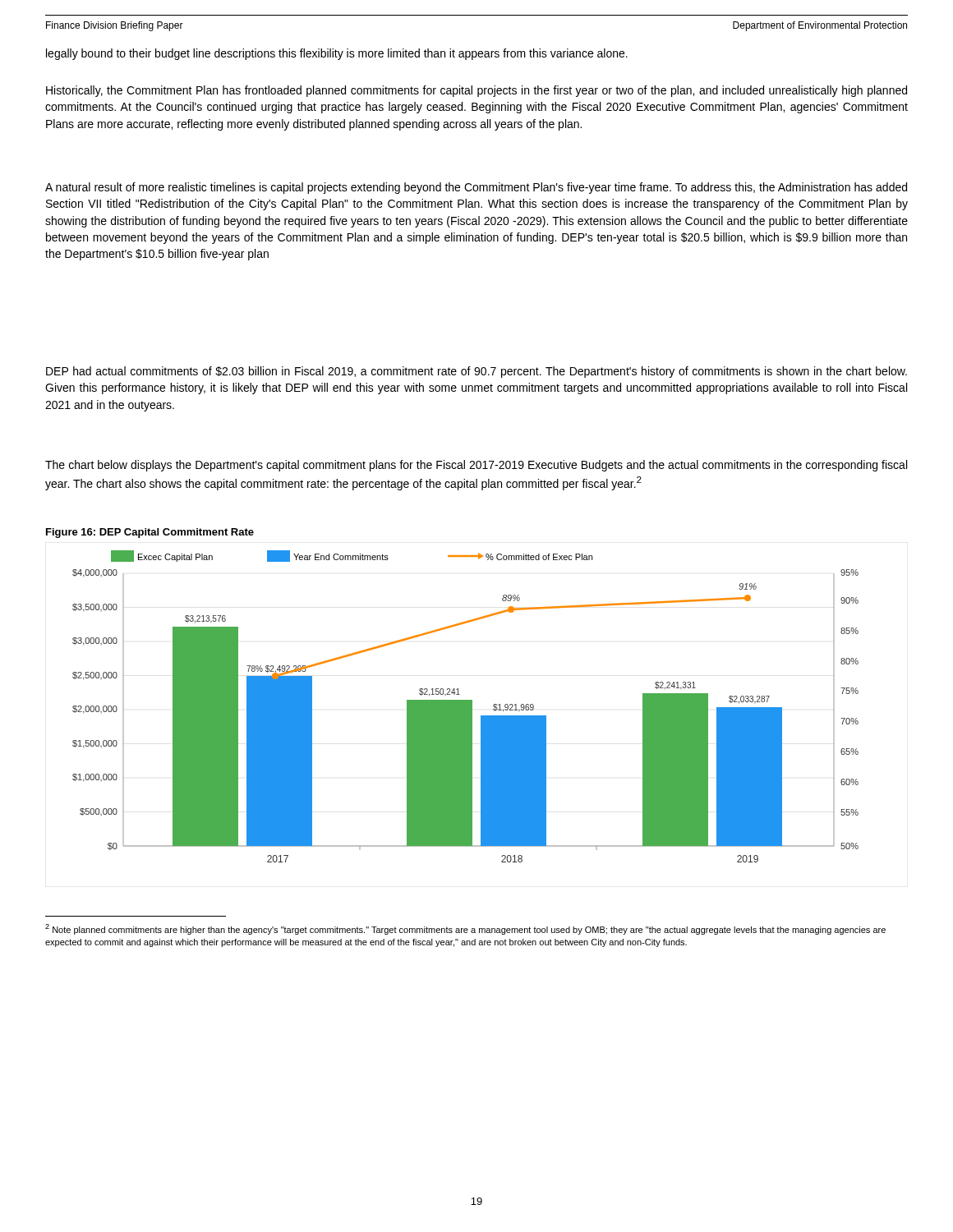Select the text block that says "legally bound to their budget"
The height and width of the screenshot is (1232, 953).
(337, 53)
